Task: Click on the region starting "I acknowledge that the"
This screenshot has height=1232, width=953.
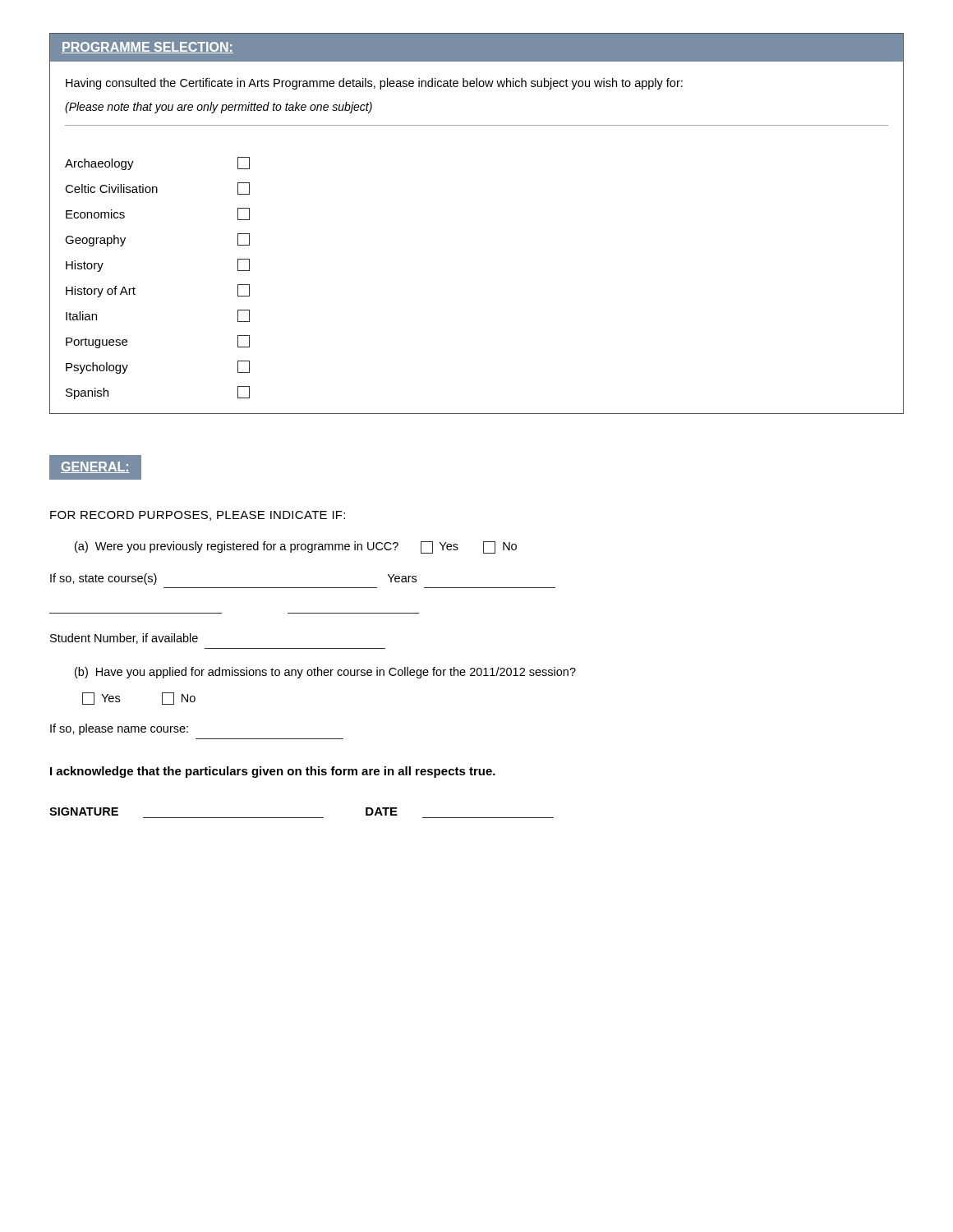Action: 273,770
